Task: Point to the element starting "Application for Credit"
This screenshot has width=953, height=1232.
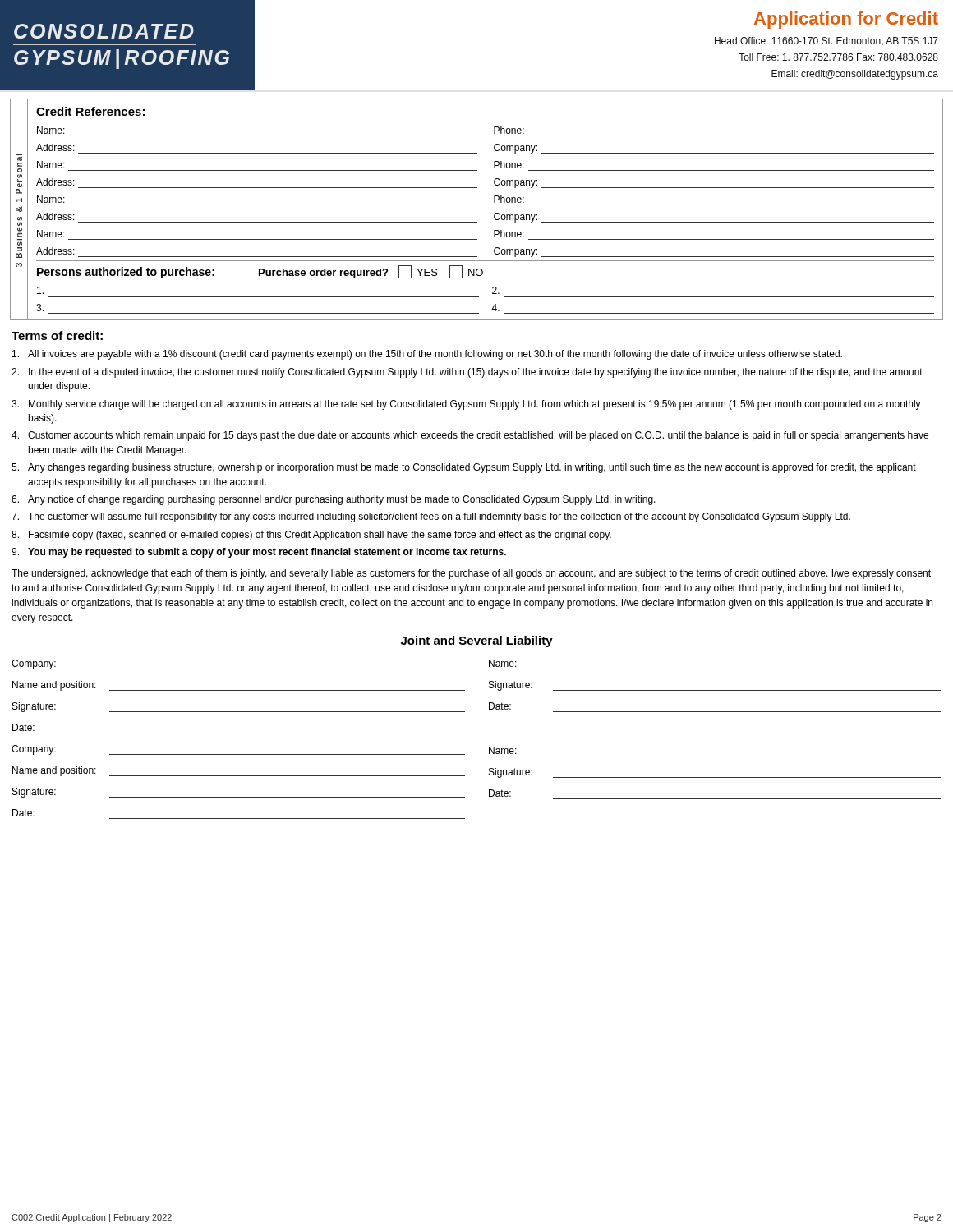Action: point(846,18)
